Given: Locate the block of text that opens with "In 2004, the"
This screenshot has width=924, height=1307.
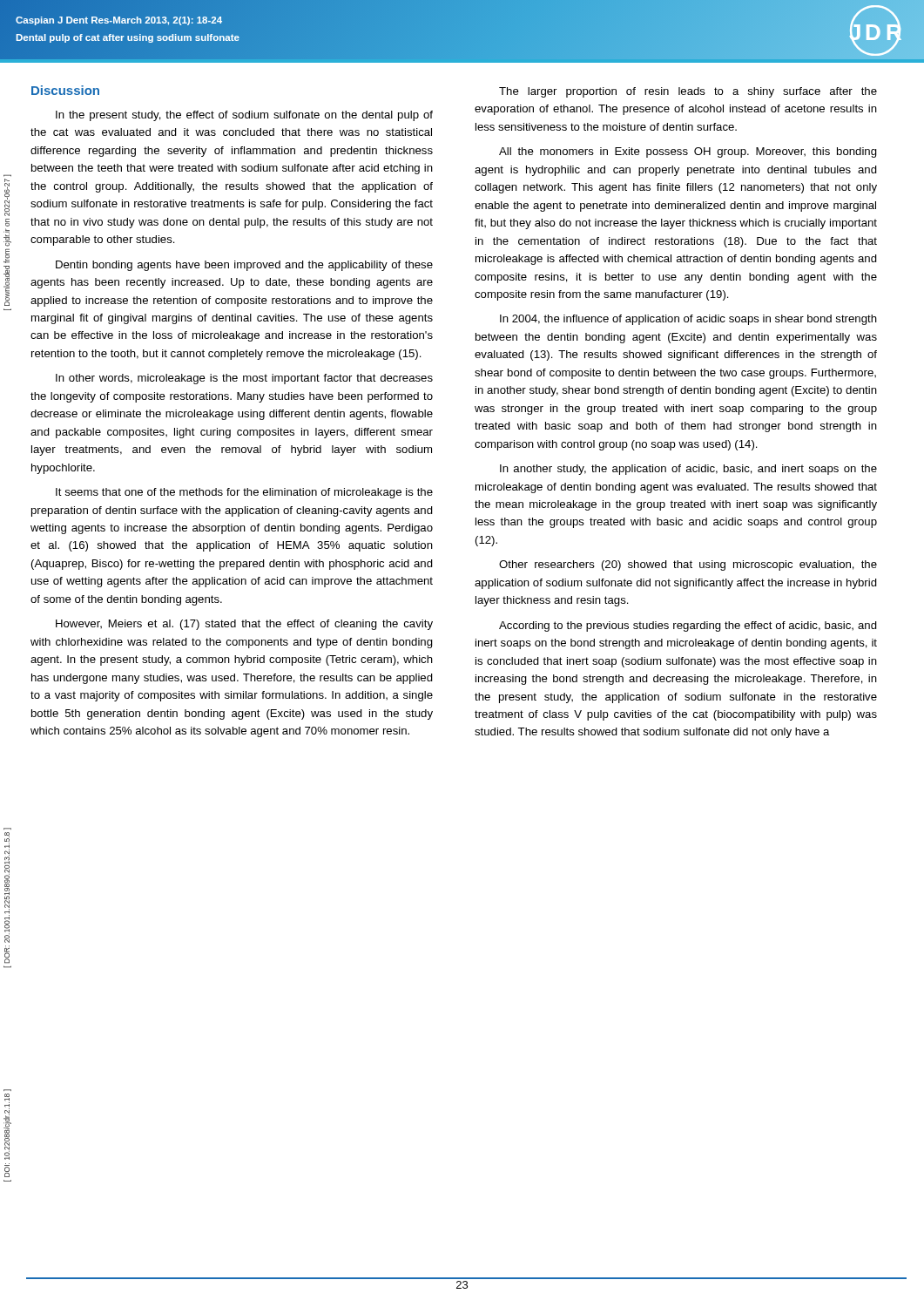Looking at the screenshot, I should 676,382.
